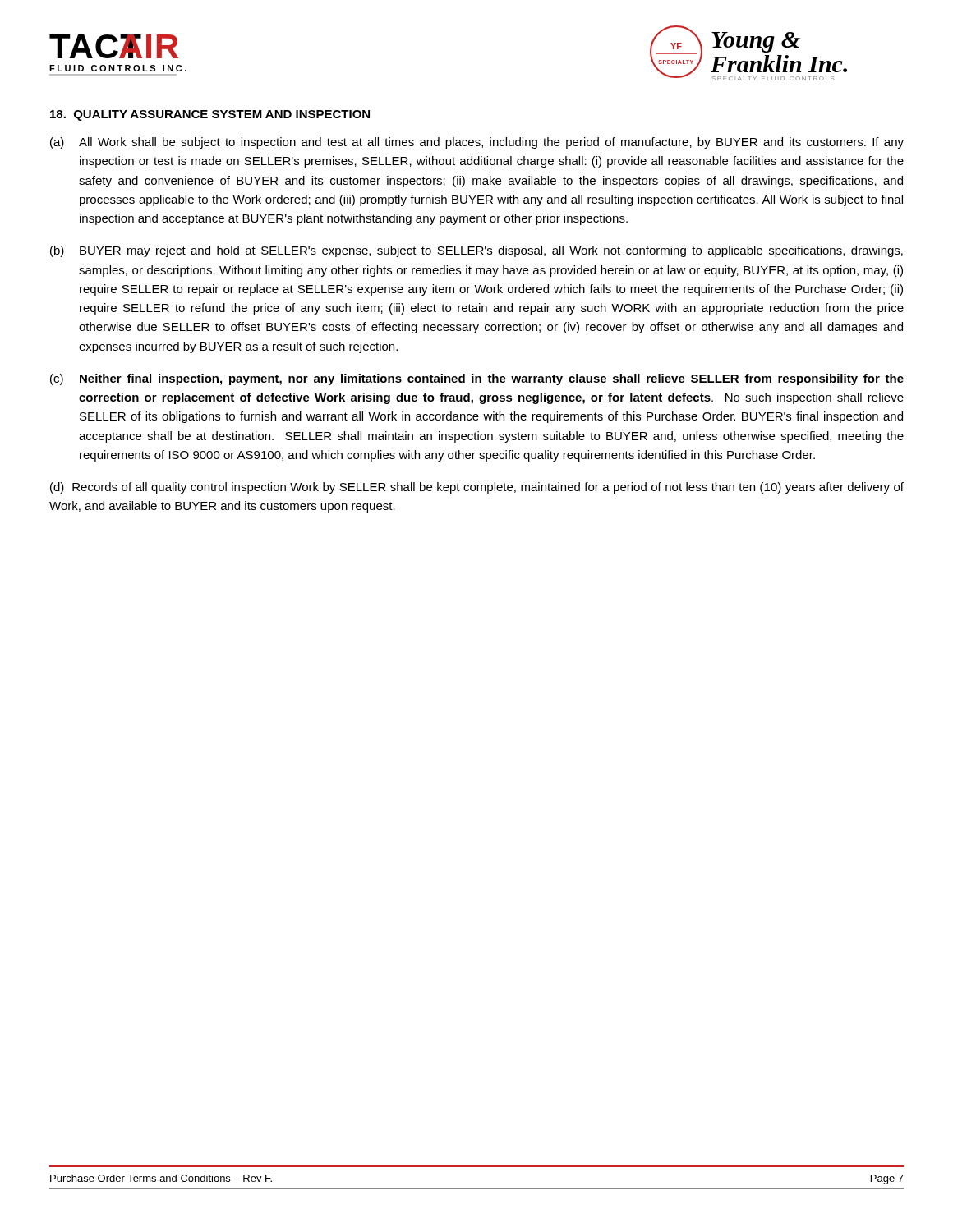Find the block on this page that starts "(c) Neither final inspection, payment, nor any limitations"
Image resolution: width=953 pixels, height=1232 pixels.
476,416
